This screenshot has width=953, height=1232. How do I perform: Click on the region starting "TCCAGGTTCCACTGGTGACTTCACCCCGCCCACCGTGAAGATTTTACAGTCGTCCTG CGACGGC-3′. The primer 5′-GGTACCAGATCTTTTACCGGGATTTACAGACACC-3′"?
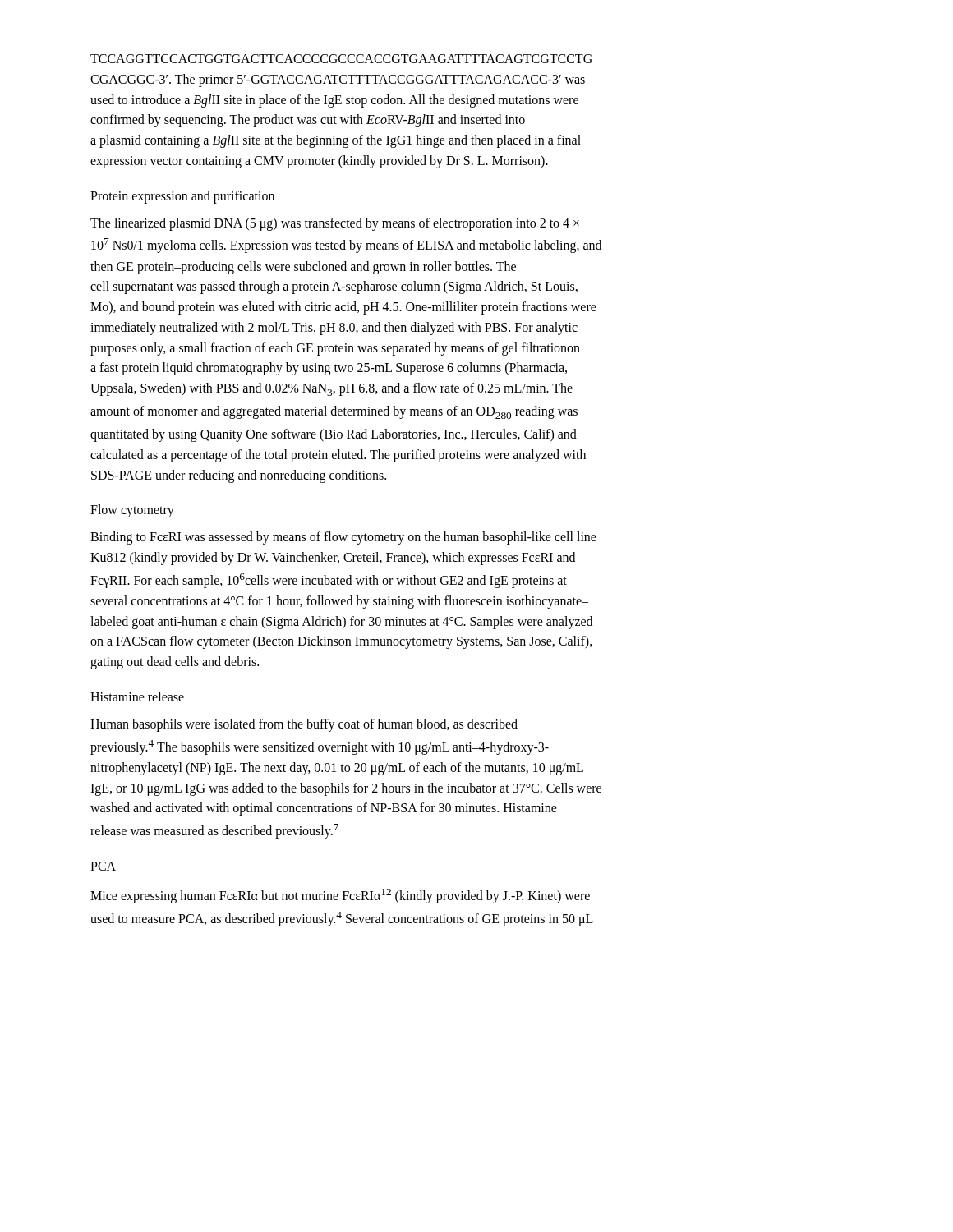(341, 110)
